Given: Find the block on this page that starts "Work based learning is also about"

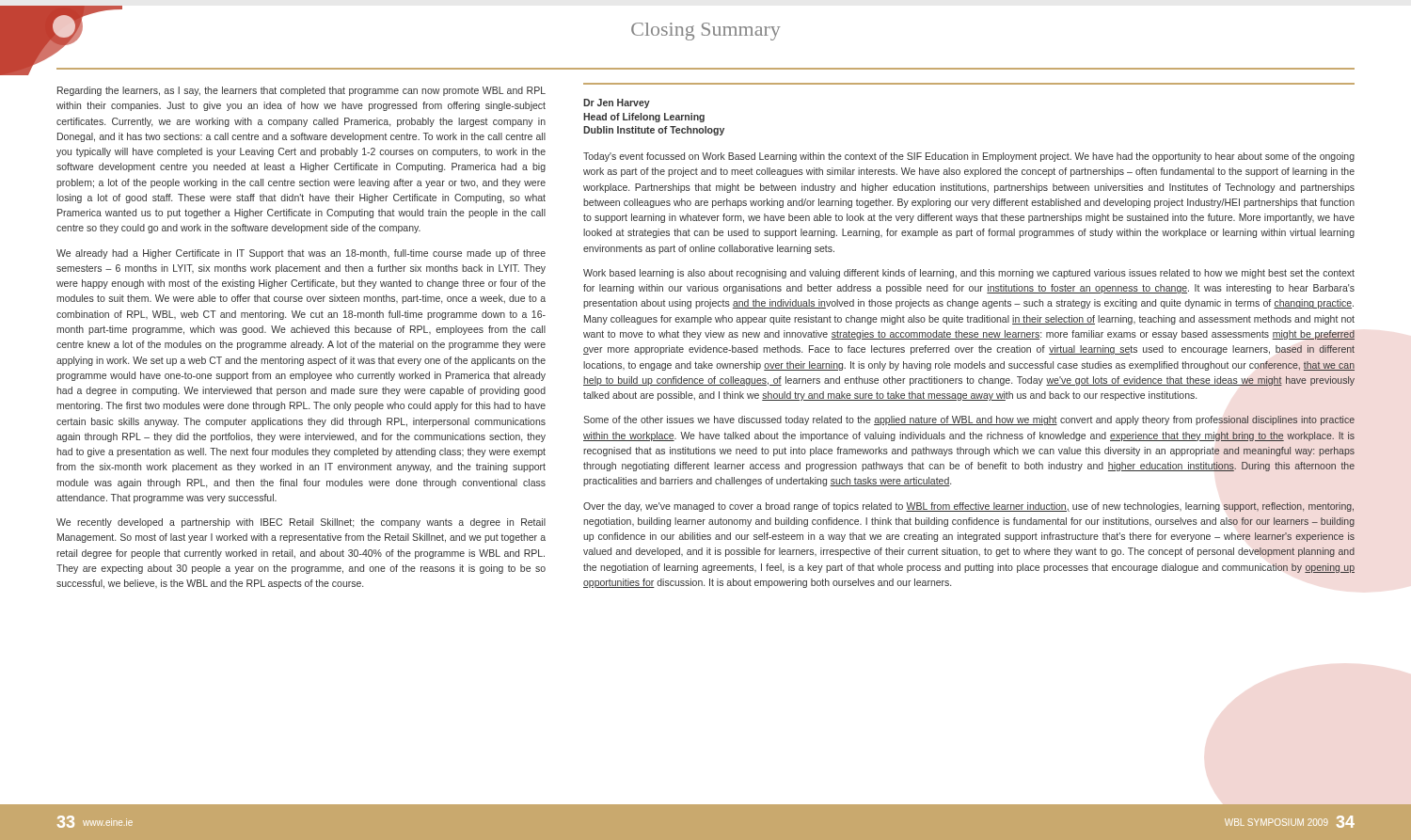Looking at the screenshot, I should tap(969, 334).
